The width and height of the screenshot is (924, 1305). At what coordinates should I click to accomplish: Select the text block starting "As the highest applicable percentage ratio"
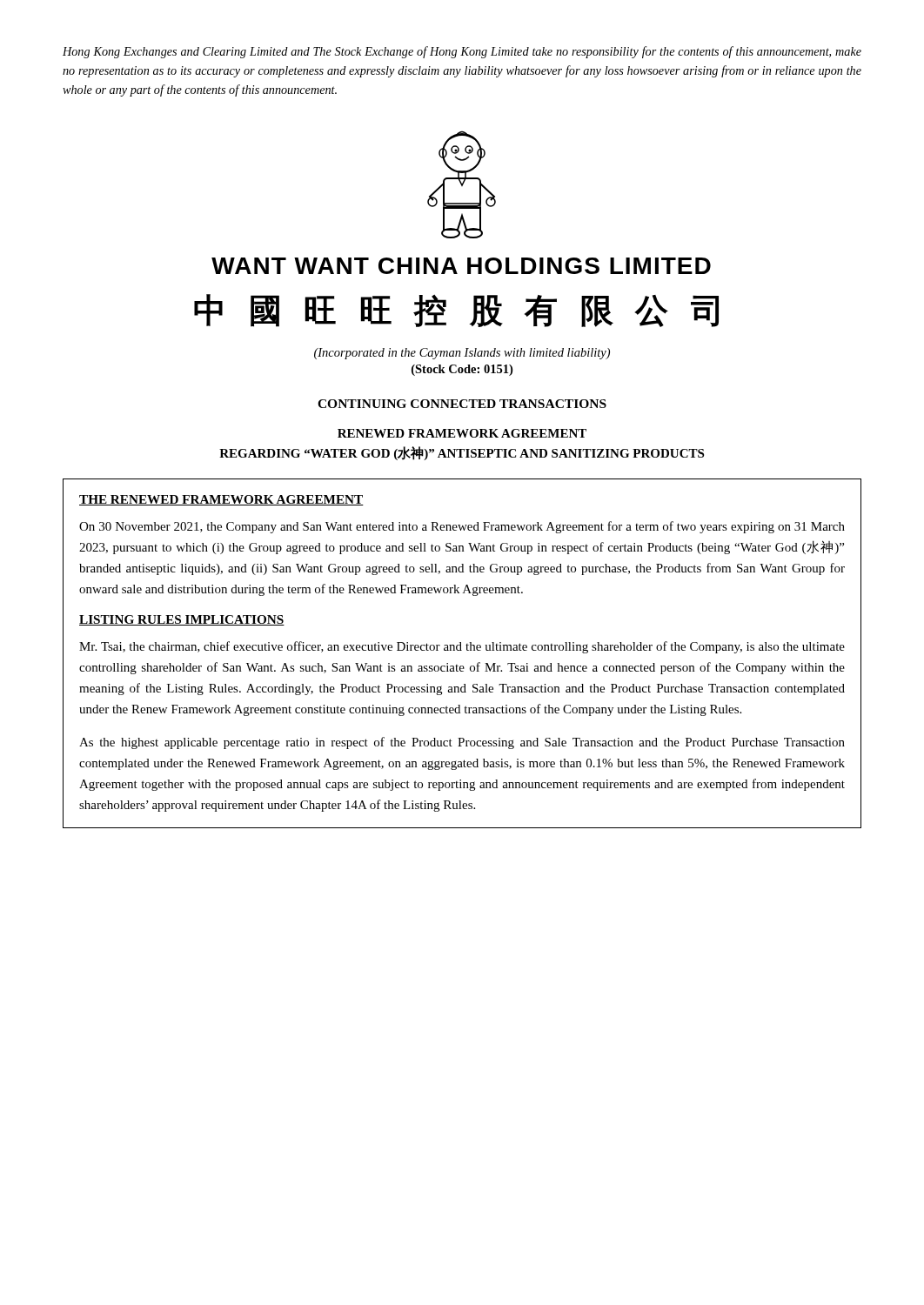point(462,773)
